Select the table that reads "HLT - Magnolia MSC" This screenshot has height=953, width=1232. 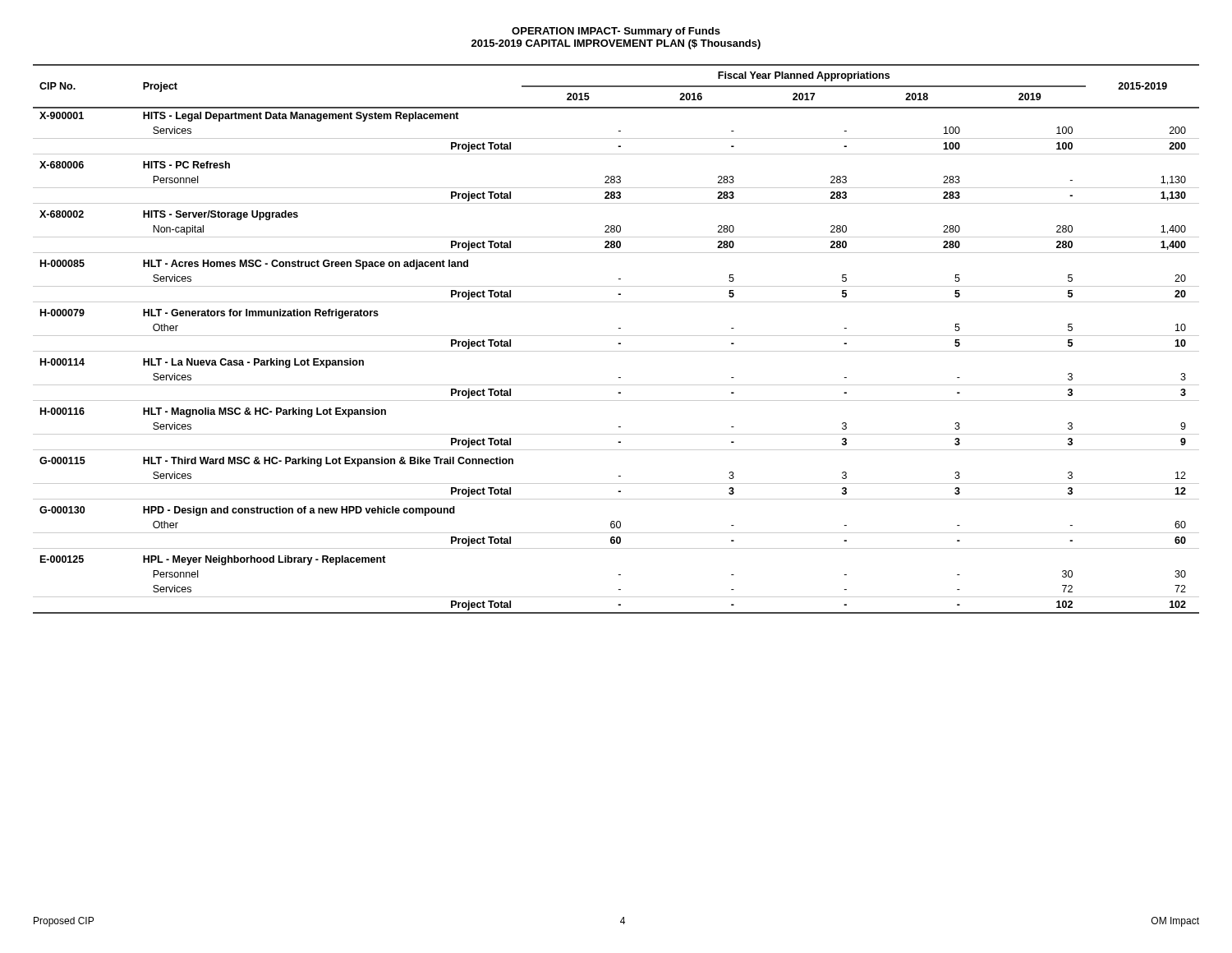pos(616,339)
